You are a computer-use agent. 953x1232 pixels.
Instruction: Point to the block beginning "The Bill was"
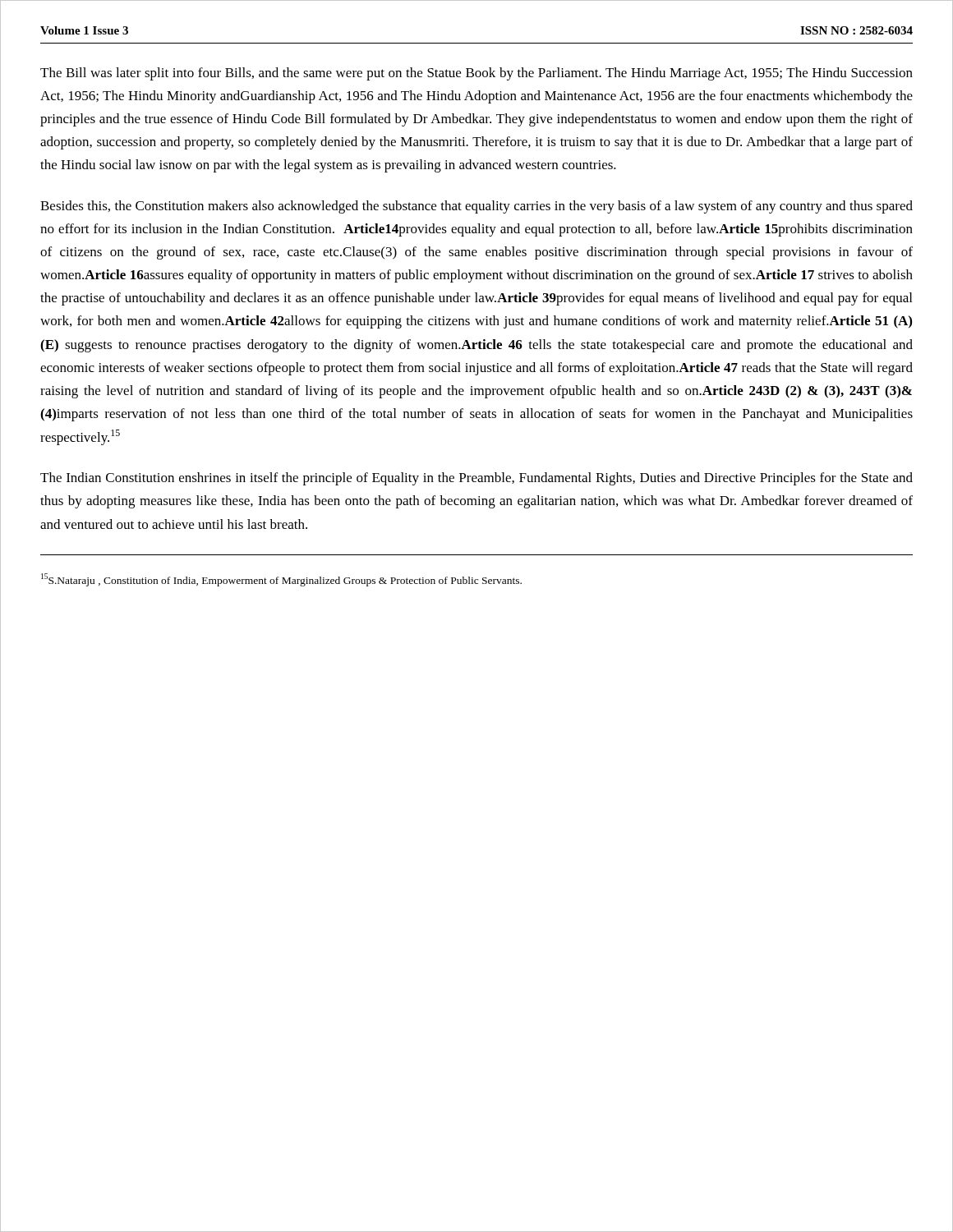[476, 119]
